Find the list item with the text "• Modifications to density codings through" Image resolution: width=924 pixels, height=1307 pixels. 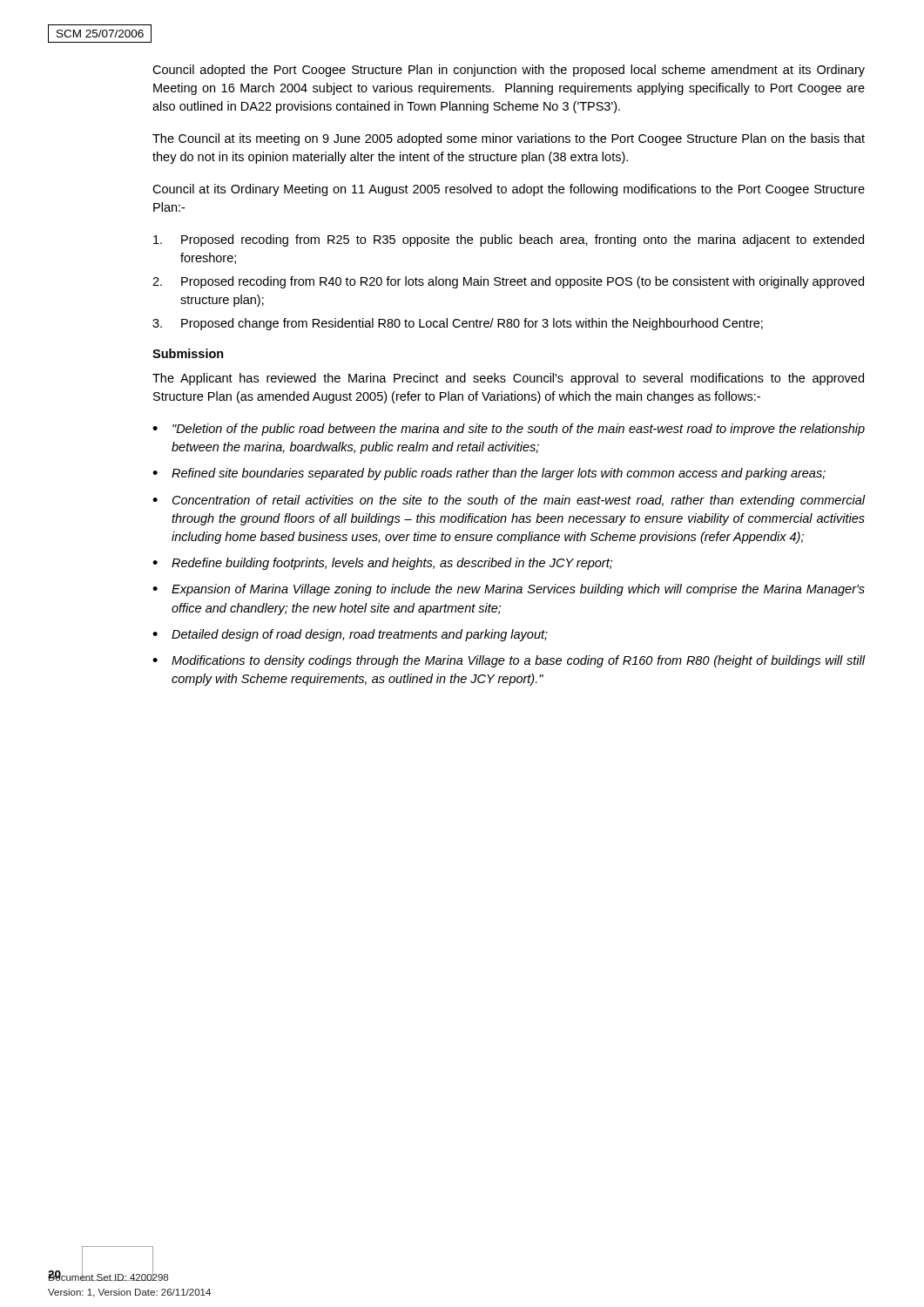[509, 670]
